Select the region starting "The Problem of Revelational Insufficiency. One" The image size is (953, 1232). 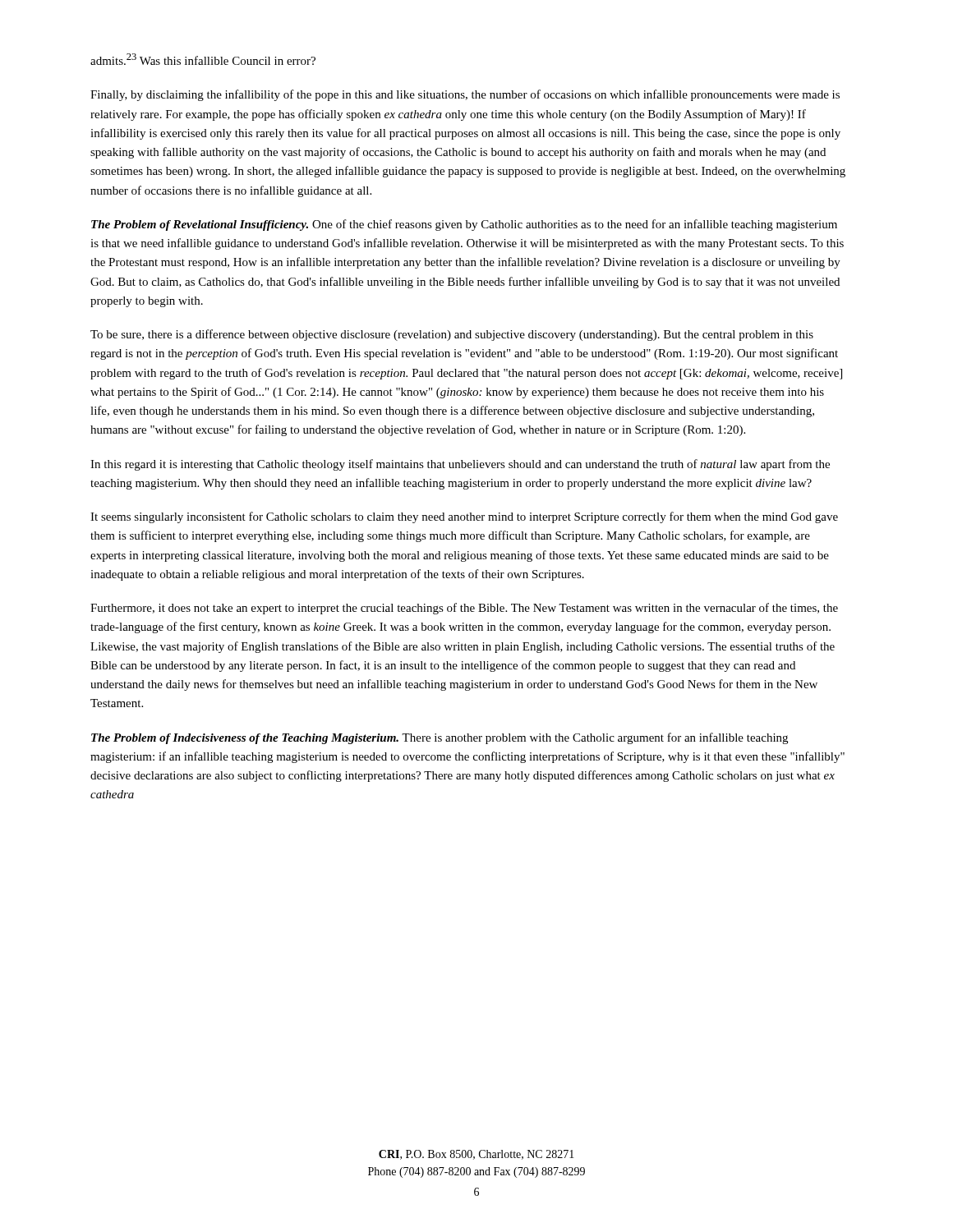tap(467, 262)
